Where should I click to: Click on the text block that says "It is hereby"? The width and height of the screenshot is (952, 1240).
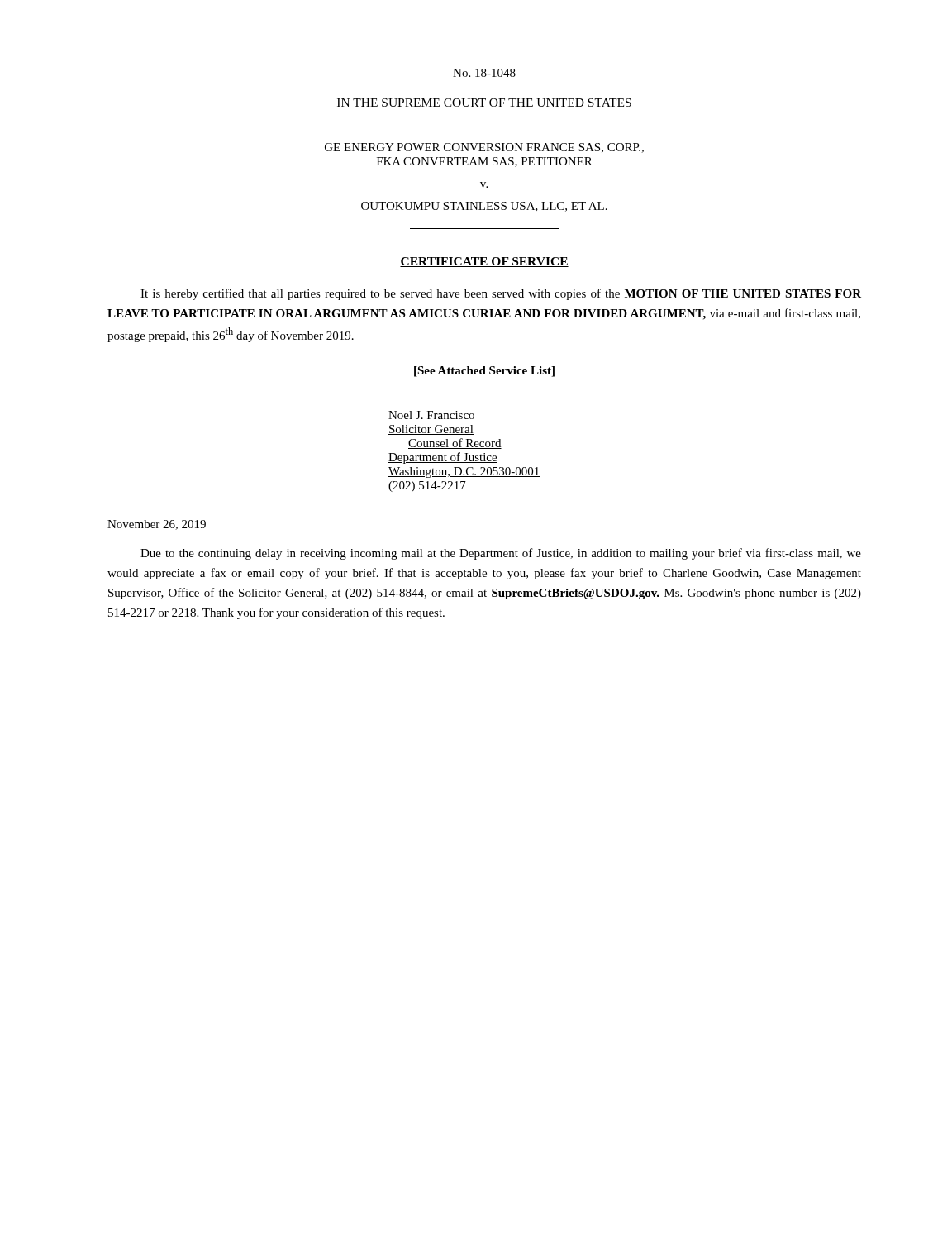[484, 315]
